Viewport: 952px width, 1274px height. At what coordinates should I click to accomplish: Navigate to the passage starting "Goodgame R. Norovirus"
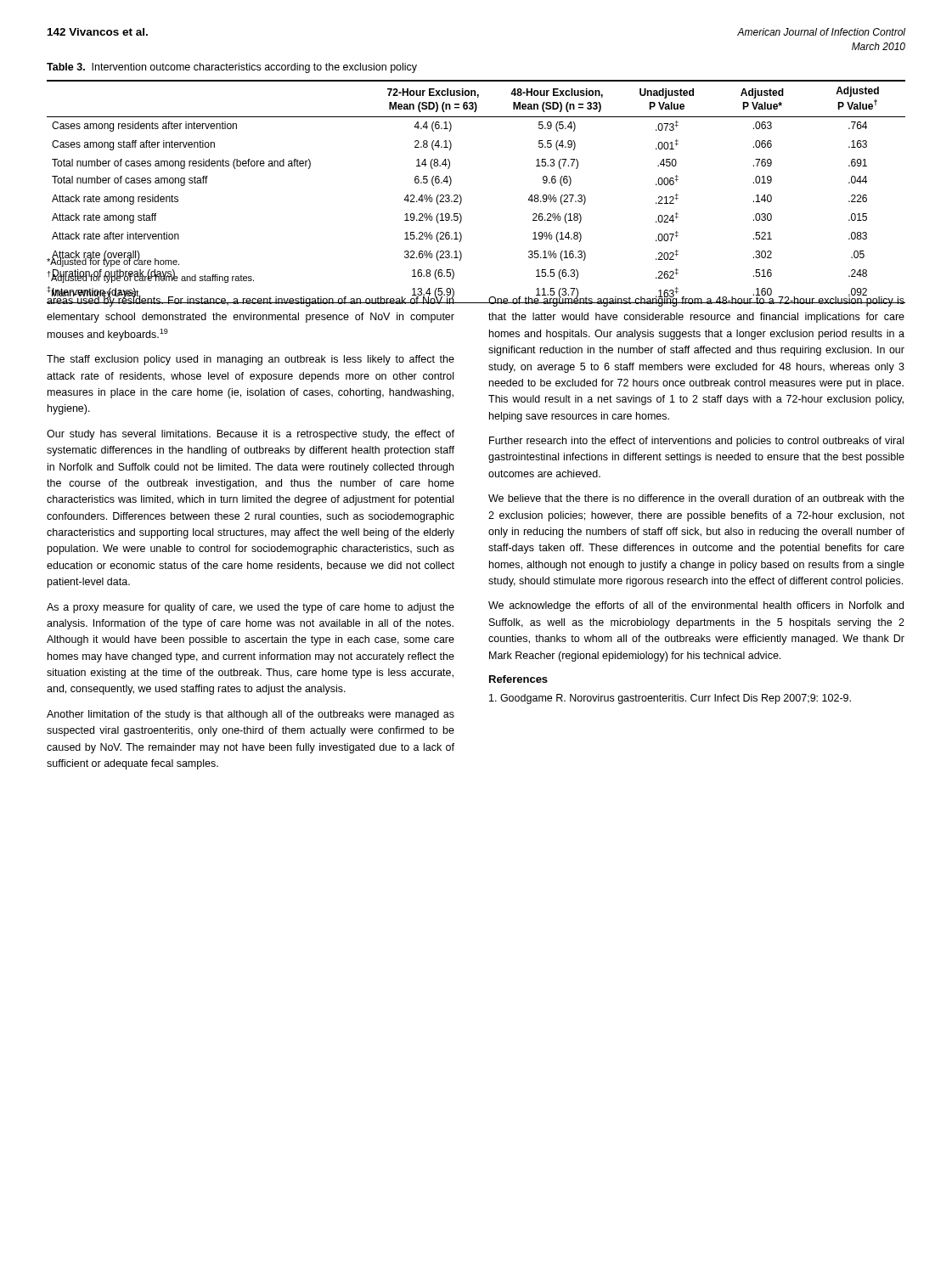[x=670, y=698]
